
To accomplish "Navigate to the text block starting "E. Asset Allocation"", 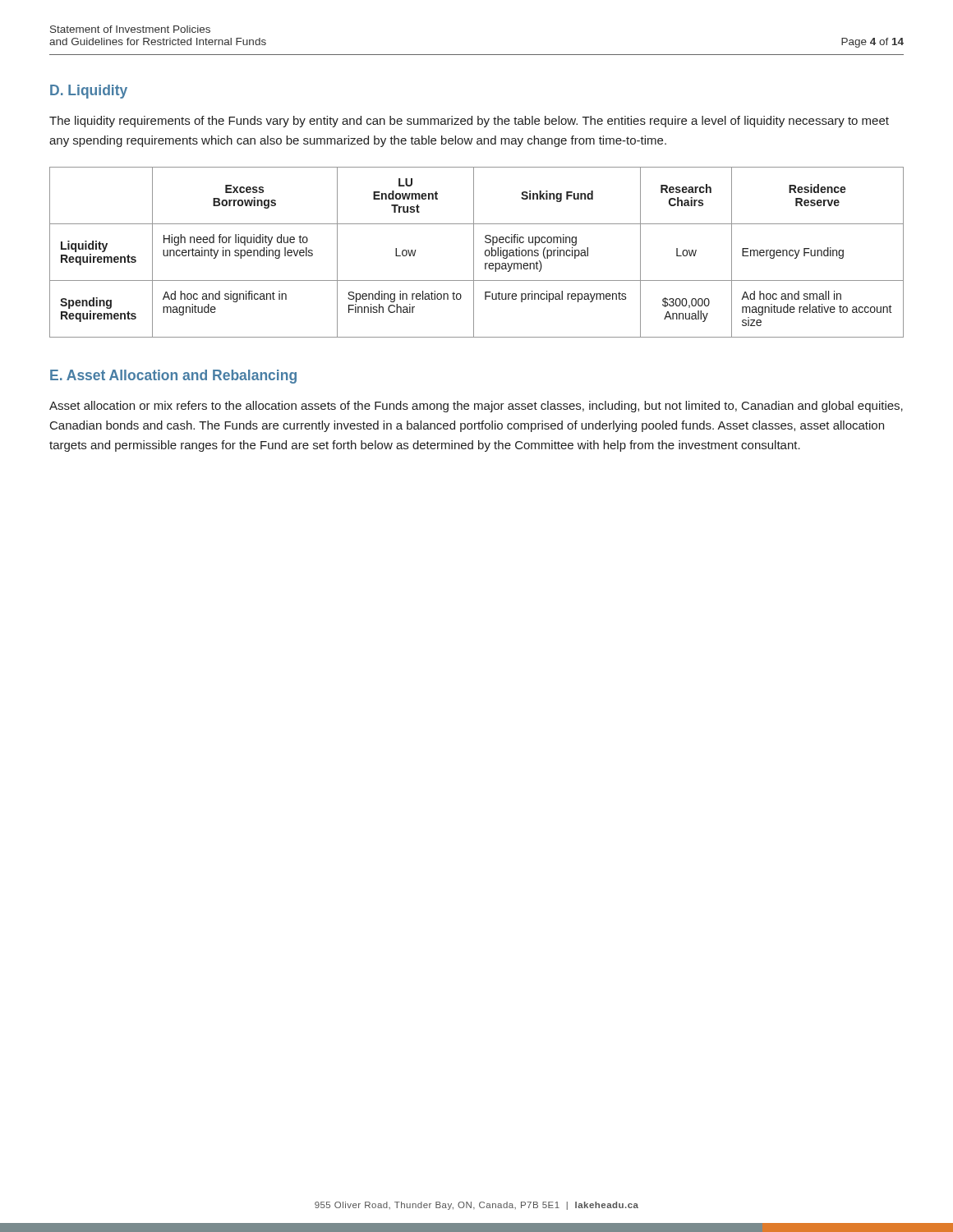I will 173,375.
